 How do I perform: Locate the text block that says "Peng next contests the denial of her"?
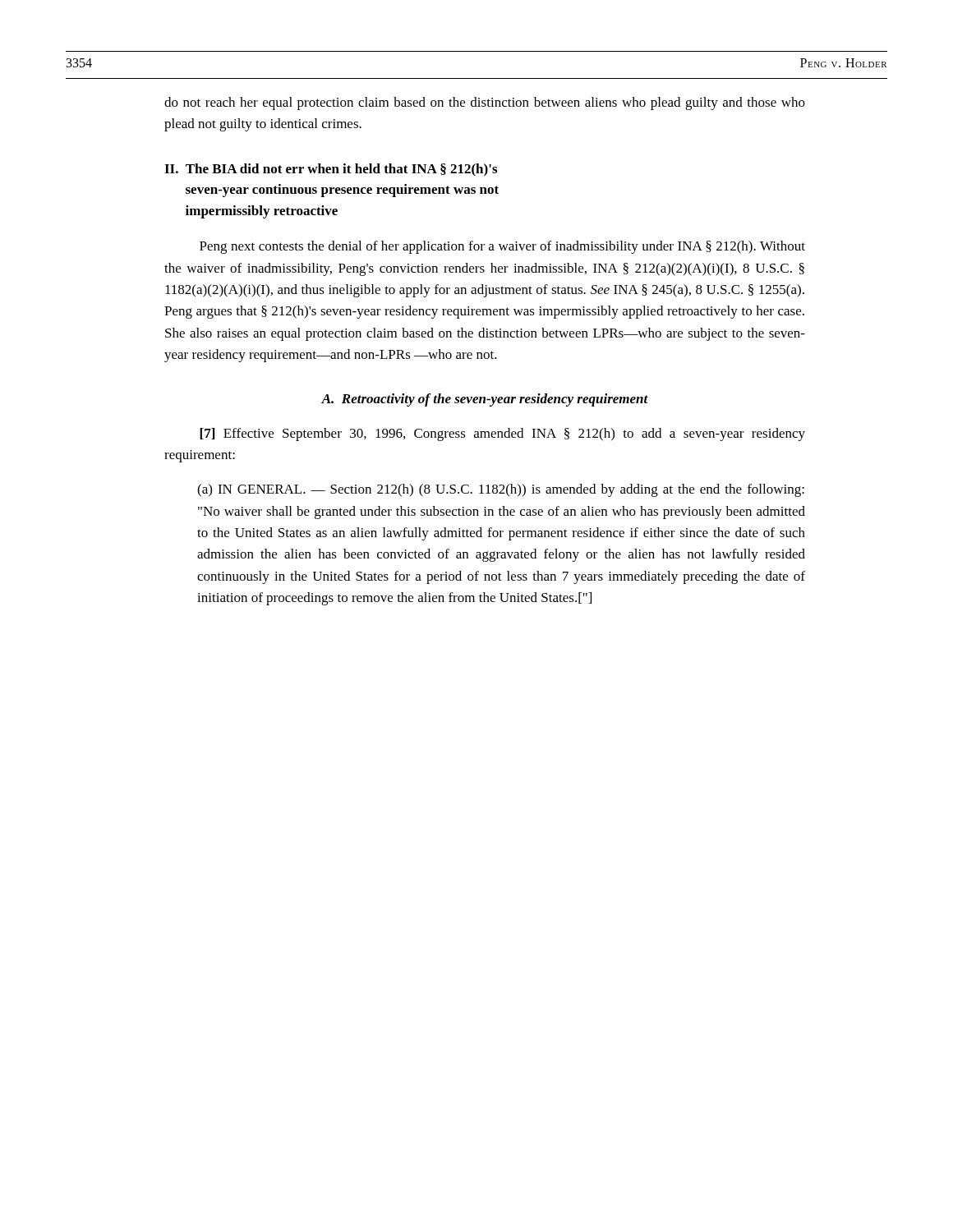[485, 300]
